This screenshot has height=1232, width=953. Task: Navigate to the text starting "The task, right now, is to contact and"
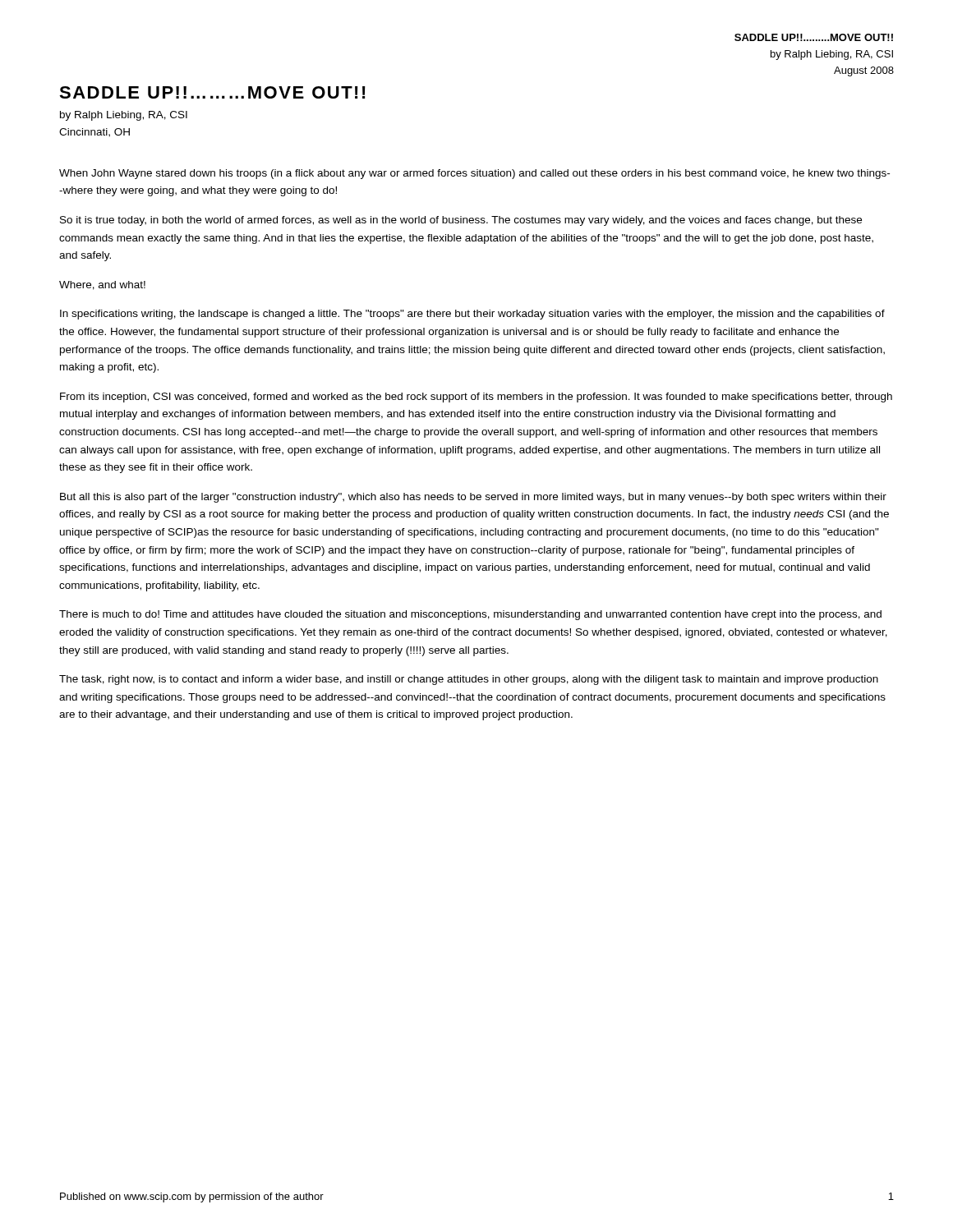(472, 697)
